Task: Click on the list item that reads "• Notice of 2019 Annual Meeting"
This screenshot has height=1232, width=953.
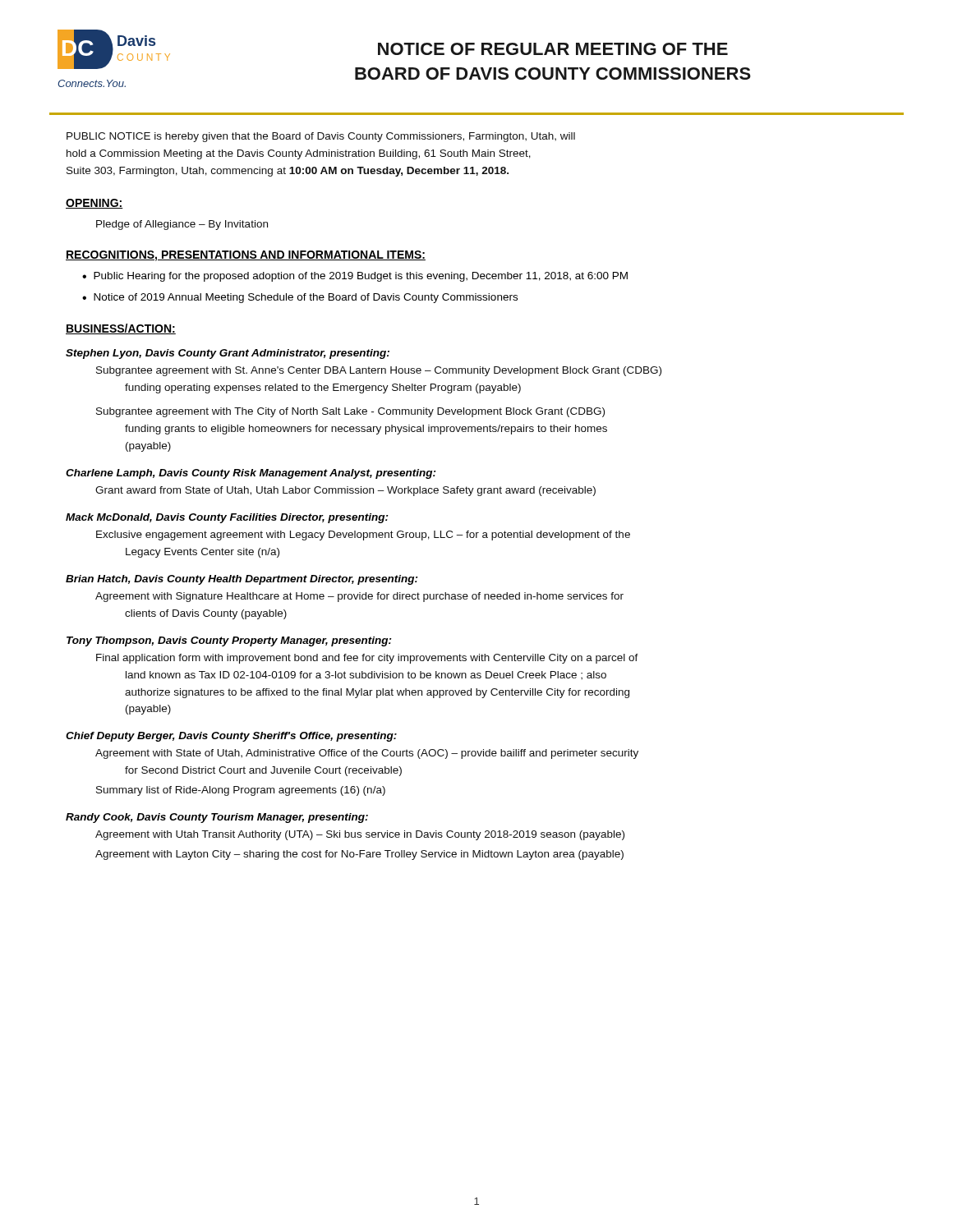Action: pos(300,298)
